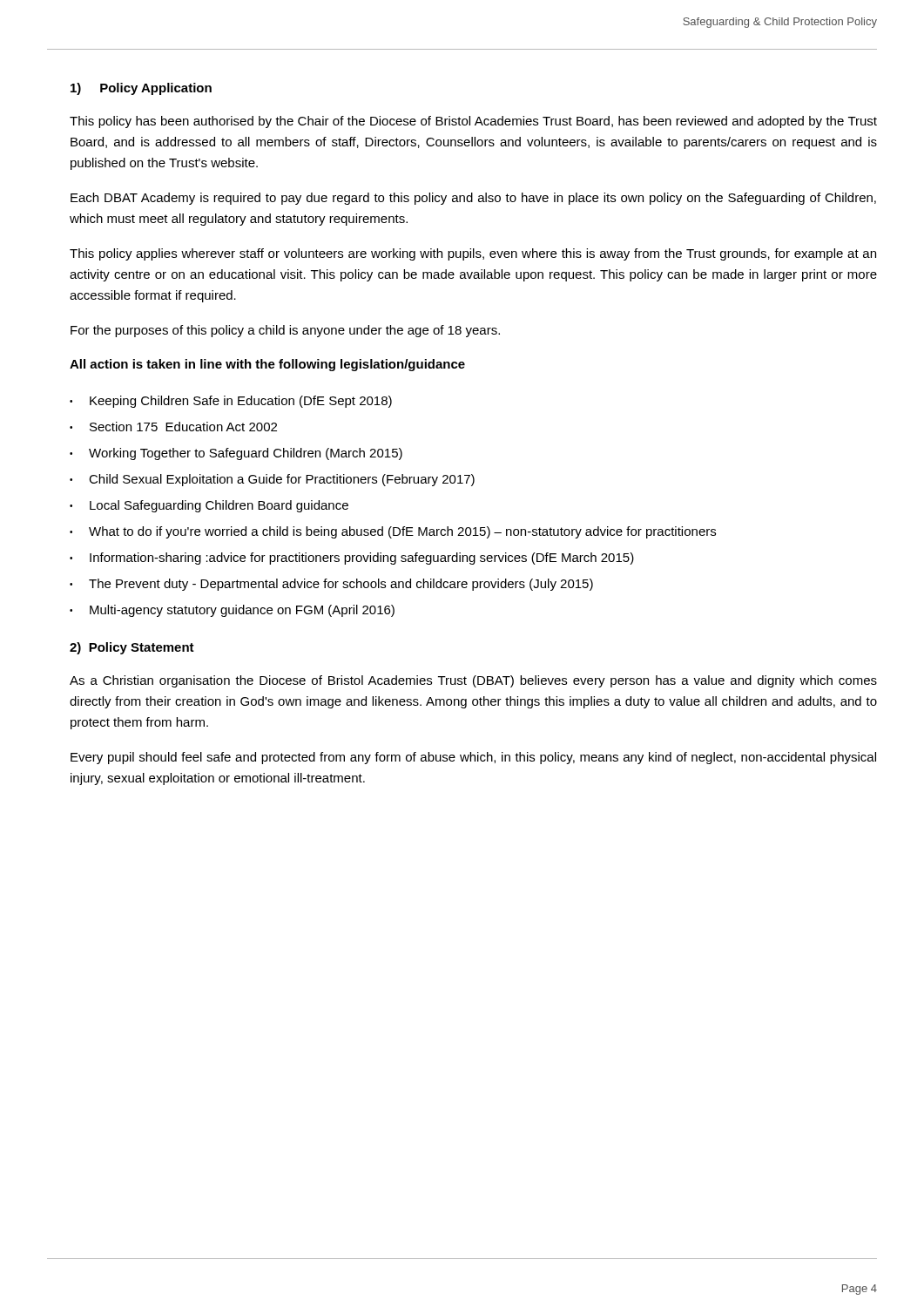Select the passage starting "All action is"
Image resolution: width=924 pixels, height=1307 pixels.
[x=267, y=364]
